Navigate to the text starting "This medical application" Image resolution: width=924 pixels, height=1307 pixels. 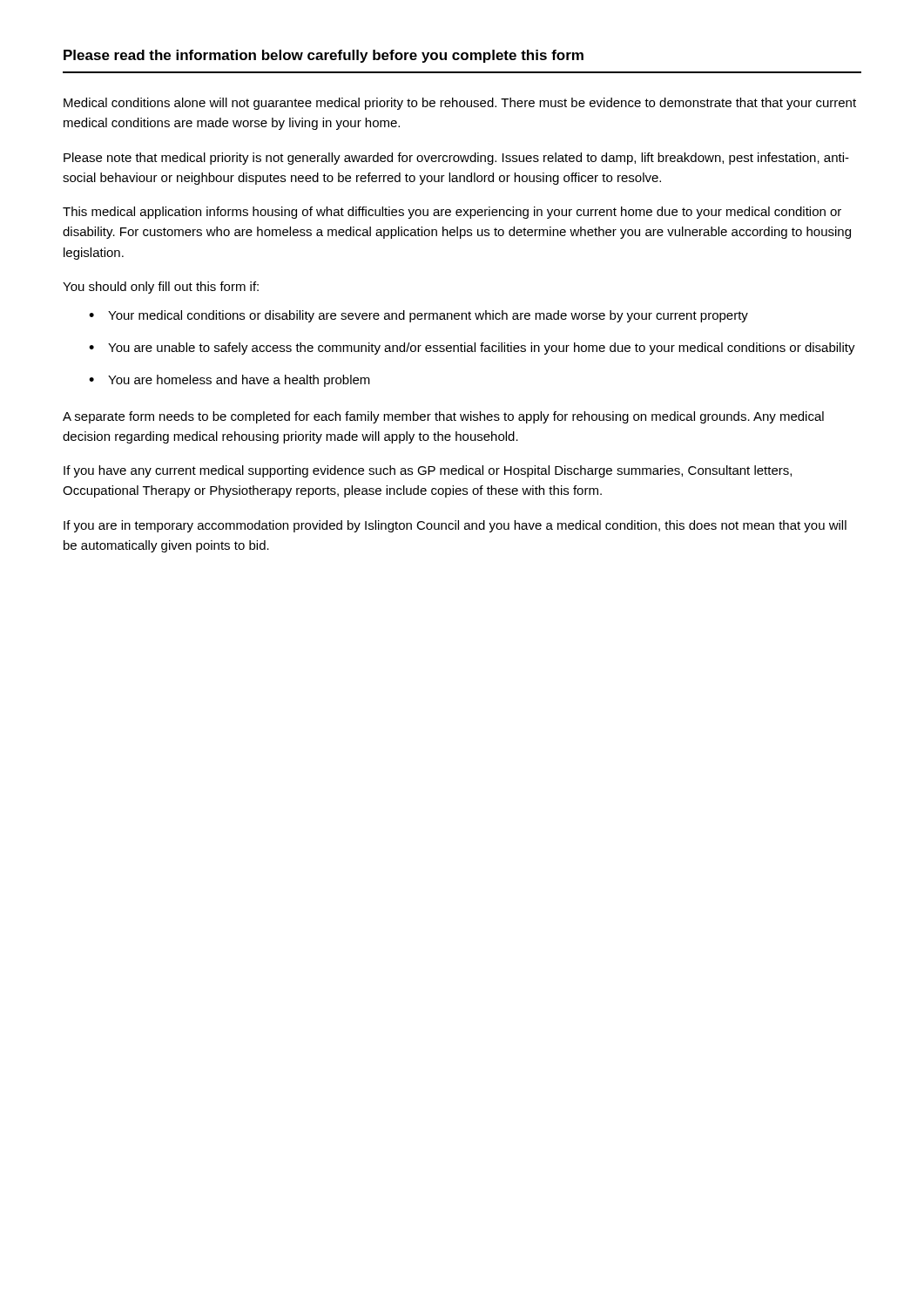(457, 232)
